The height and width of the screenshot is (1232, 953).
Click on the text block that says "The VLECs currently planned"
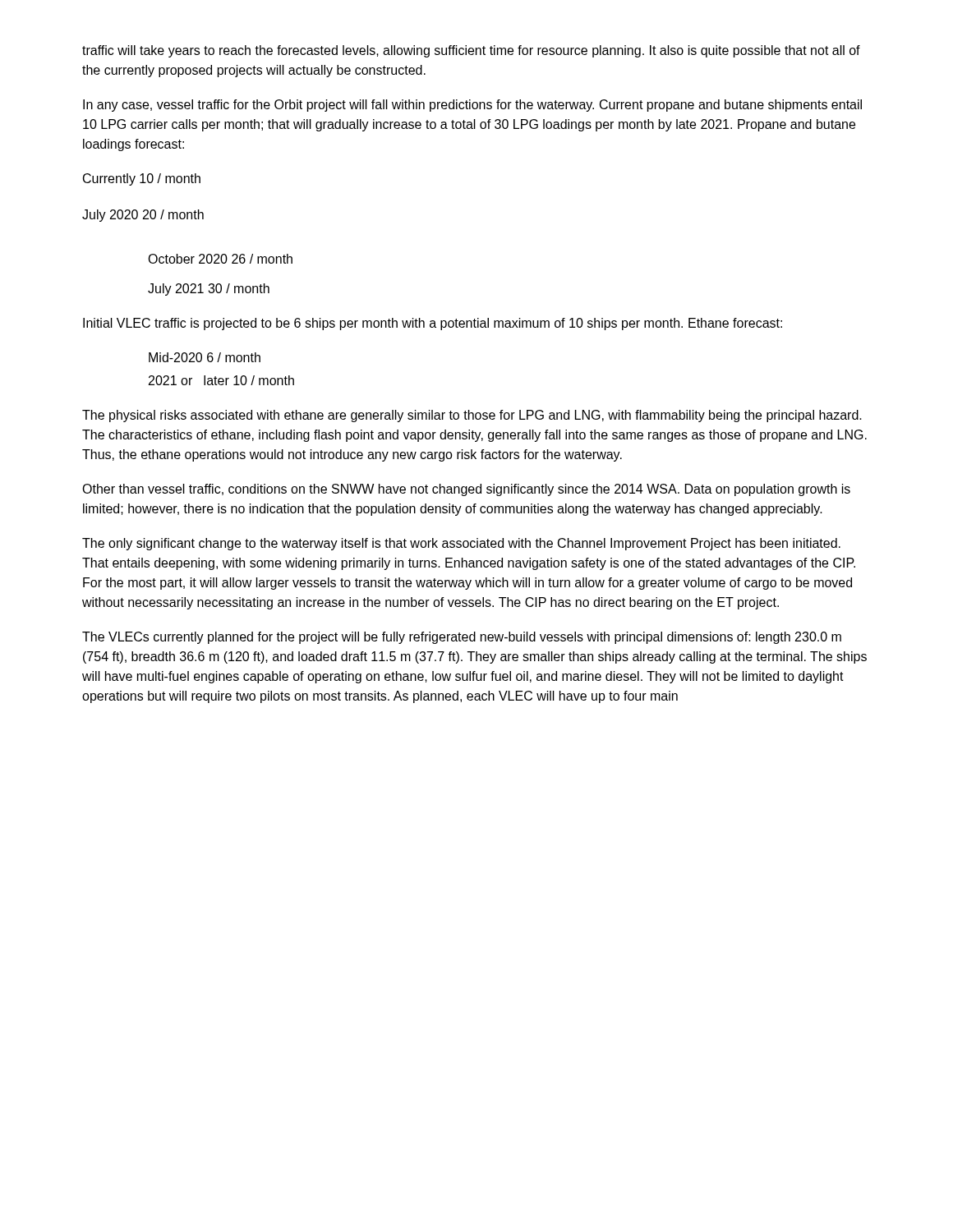click(475, 667)
